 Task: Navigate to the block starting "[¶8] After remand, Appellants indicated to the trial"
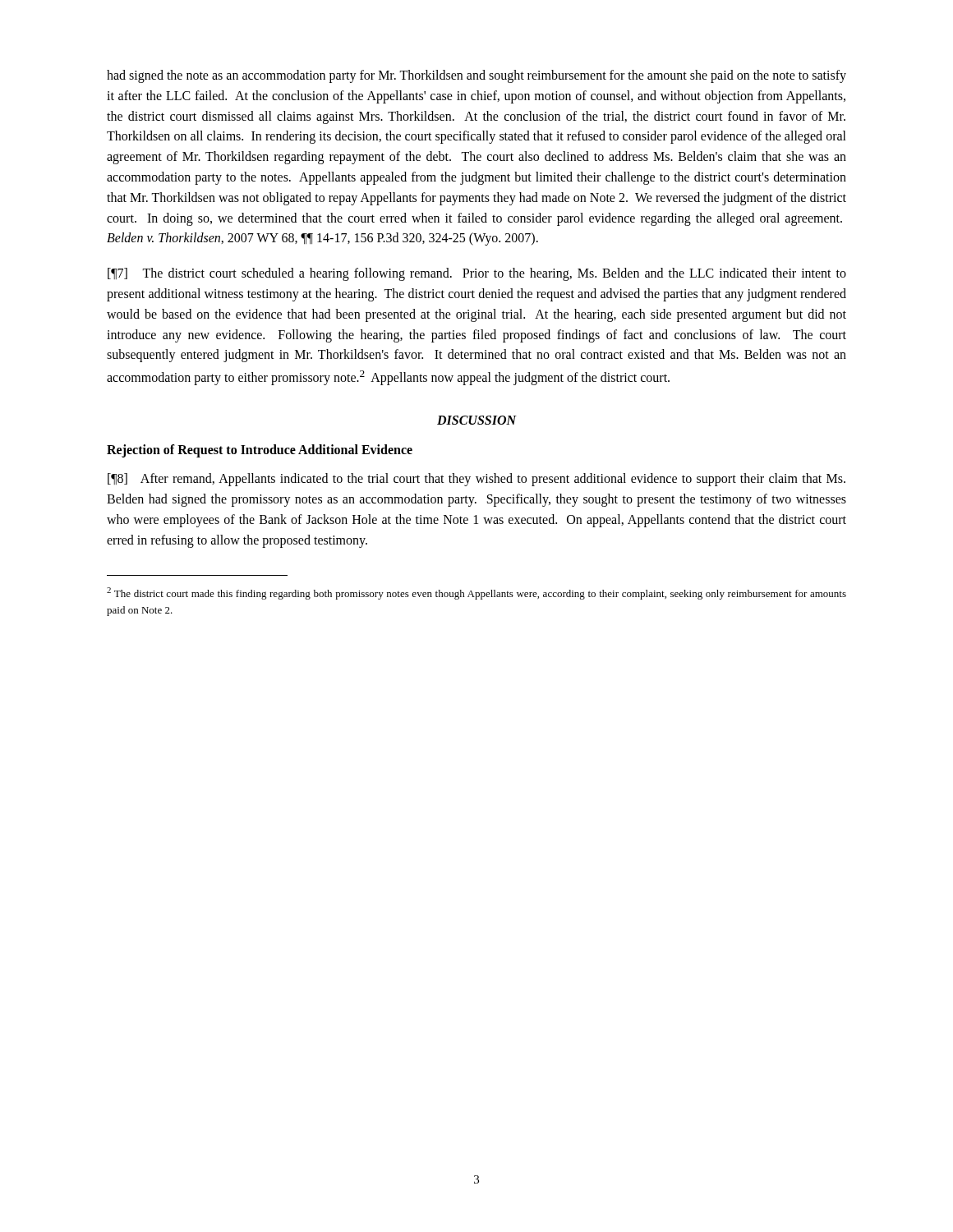click(x=476, y=509)
